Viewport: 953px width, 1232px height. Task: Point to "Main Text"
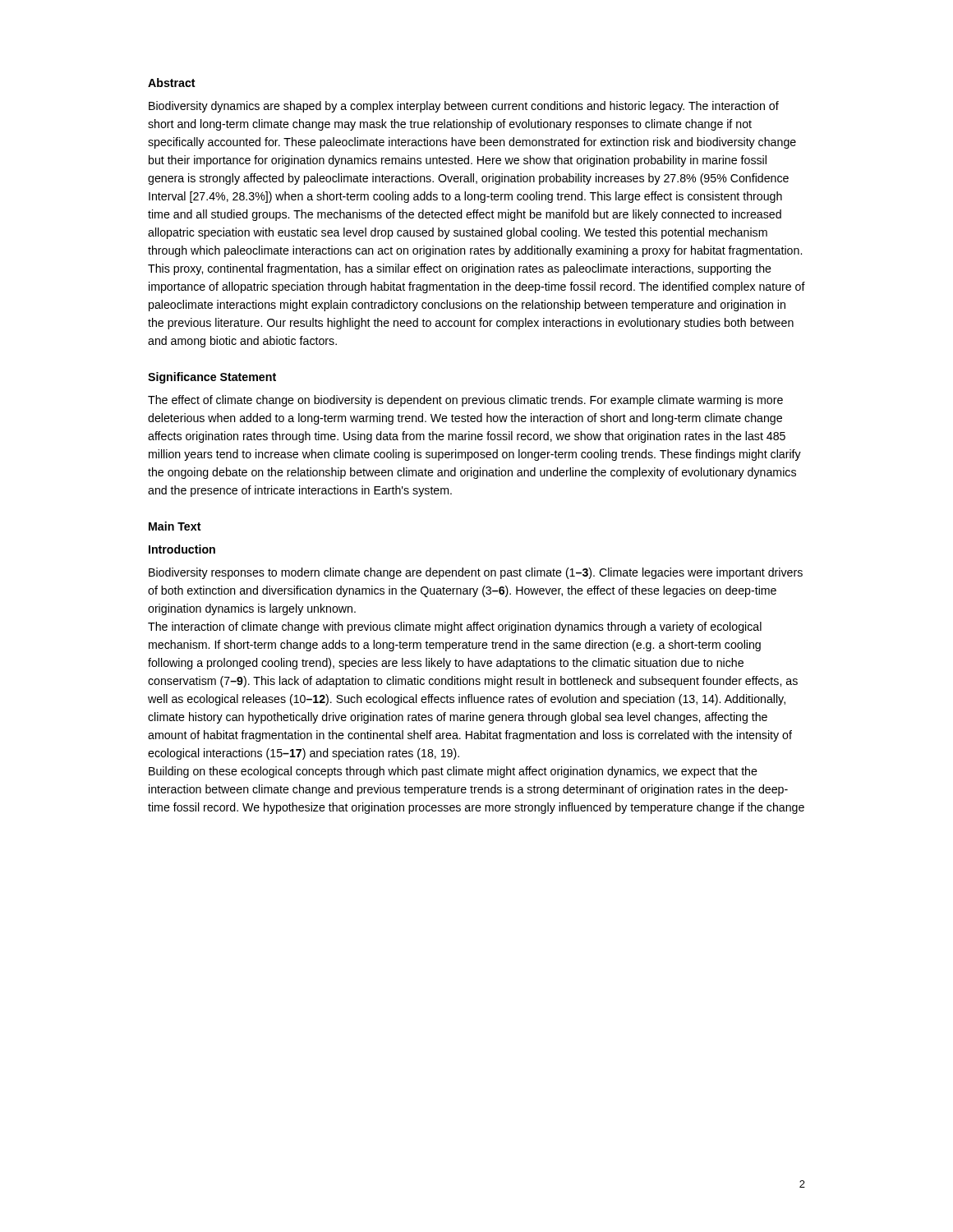coord(174,526)
